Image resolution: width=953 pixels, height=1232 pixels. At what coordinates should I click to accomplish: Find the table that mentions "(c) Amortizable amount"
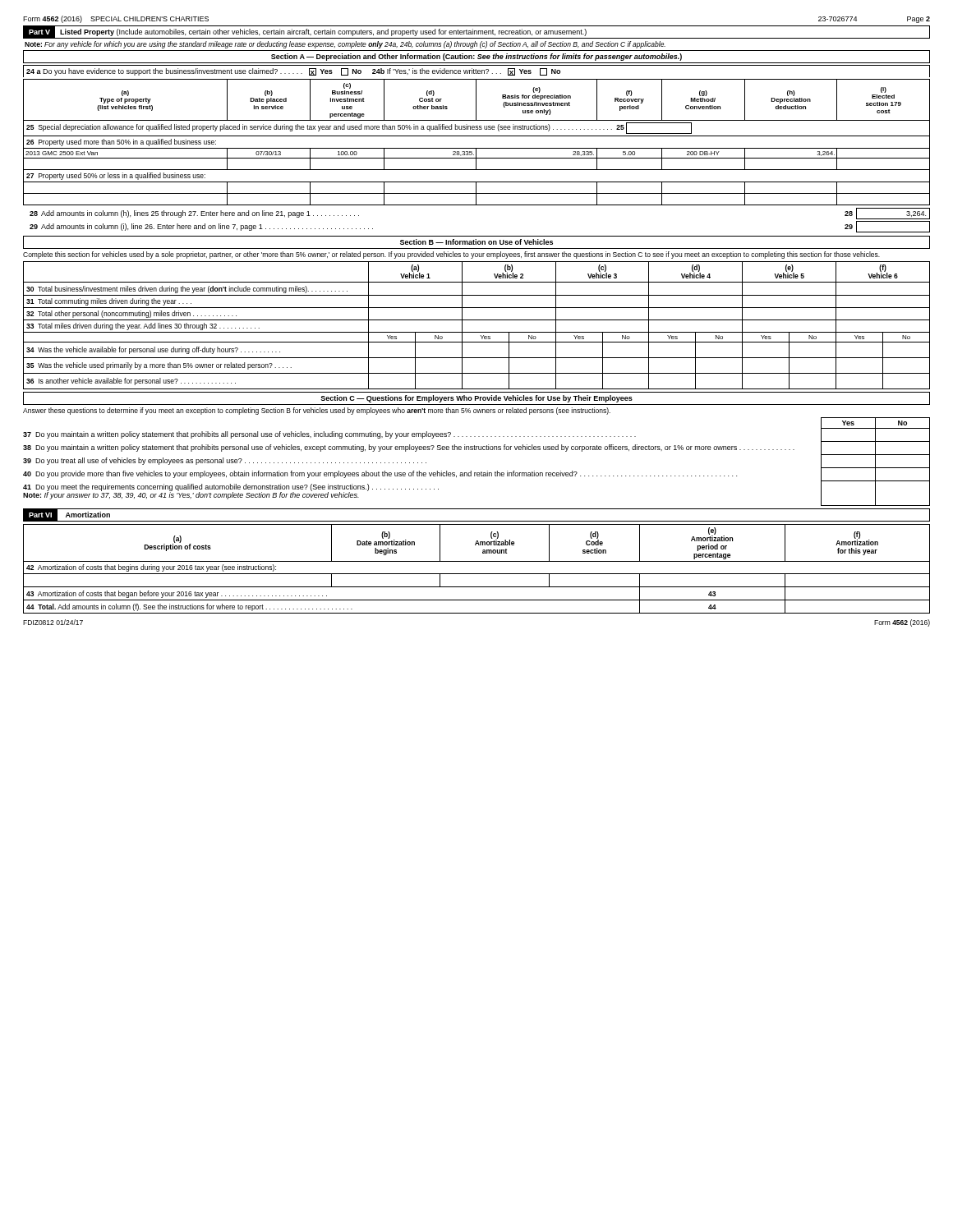pos(476,569)
